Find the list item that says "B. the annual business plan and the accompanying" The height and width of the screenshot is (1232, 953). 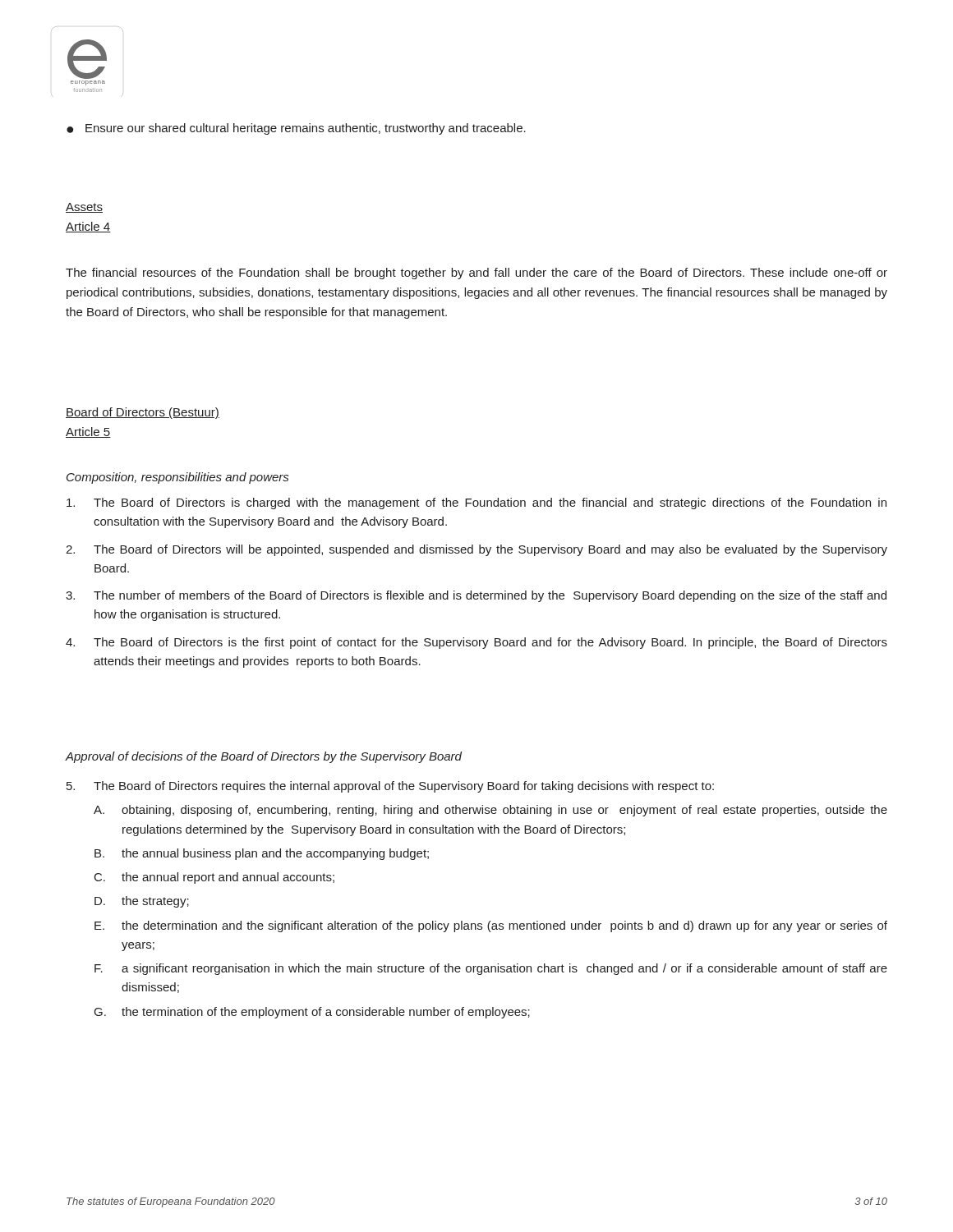(262, 853)
